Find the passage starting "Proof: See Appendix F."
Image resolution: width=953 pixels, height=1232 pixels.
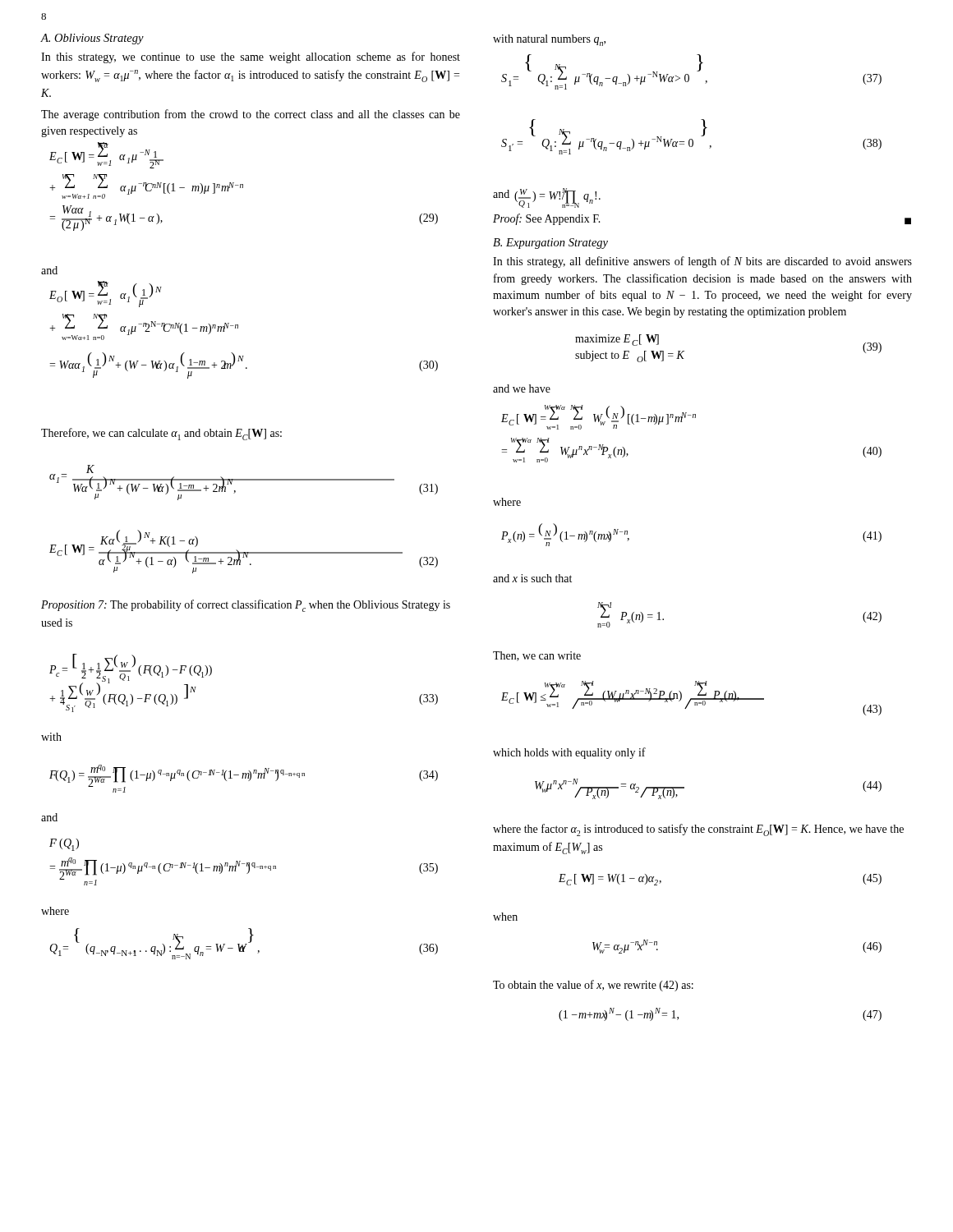pos(548,220)
